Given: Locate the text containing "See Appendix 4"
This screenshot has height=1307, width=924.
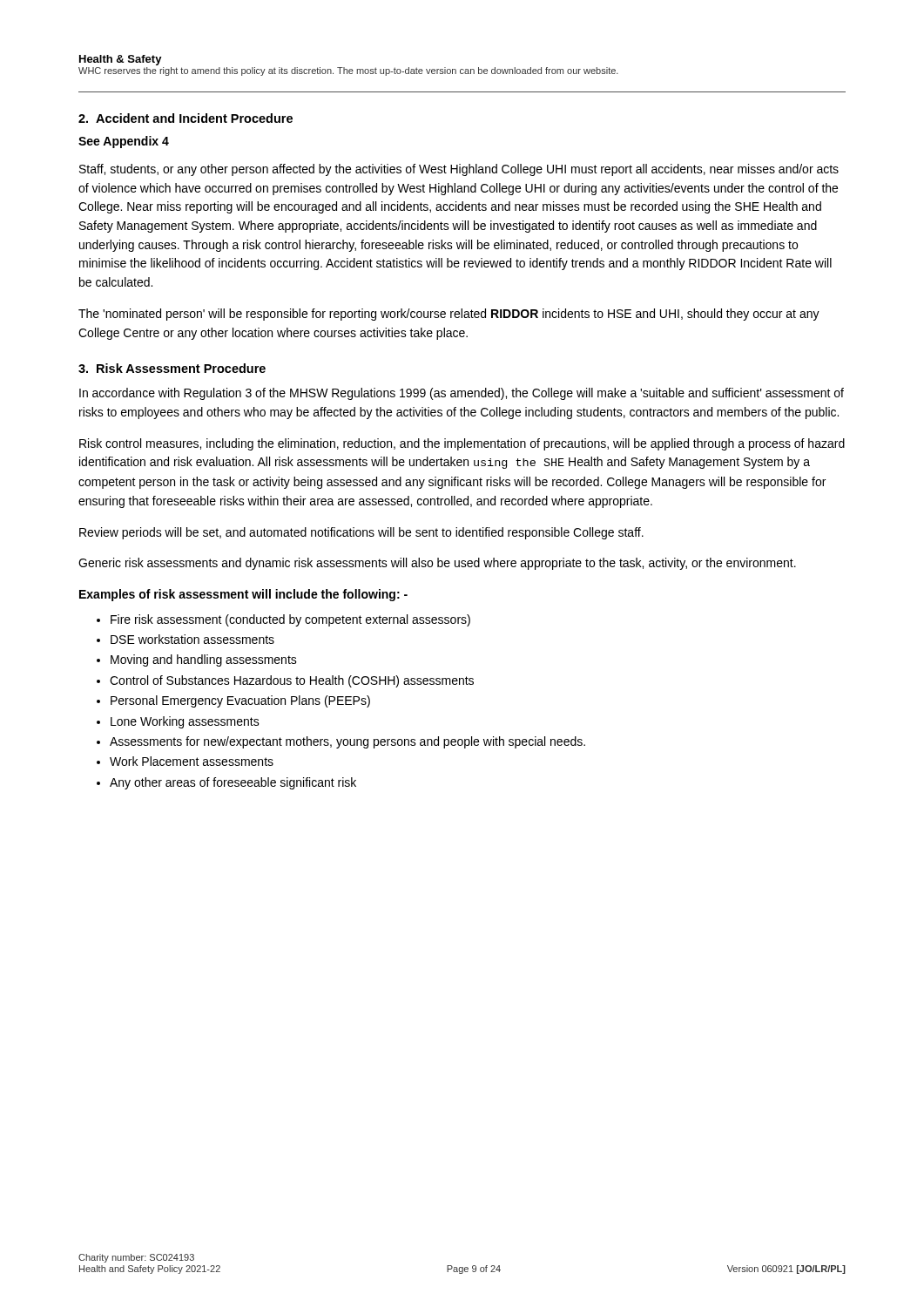Looking at the screenshot, I should [124, 141].
